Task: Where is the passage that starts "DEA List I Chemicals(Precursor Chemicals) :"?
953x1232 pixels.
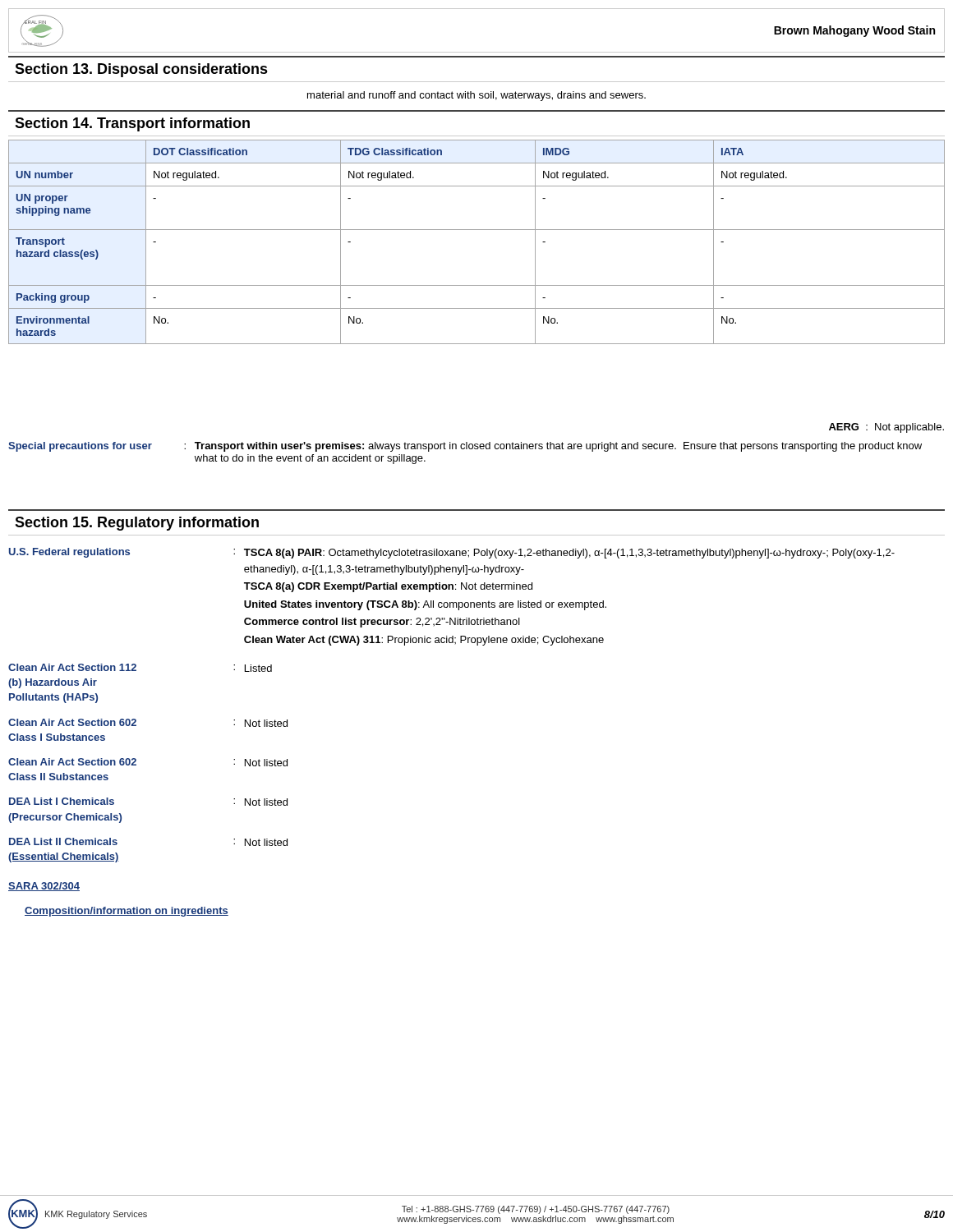Action: pos(64,803)
